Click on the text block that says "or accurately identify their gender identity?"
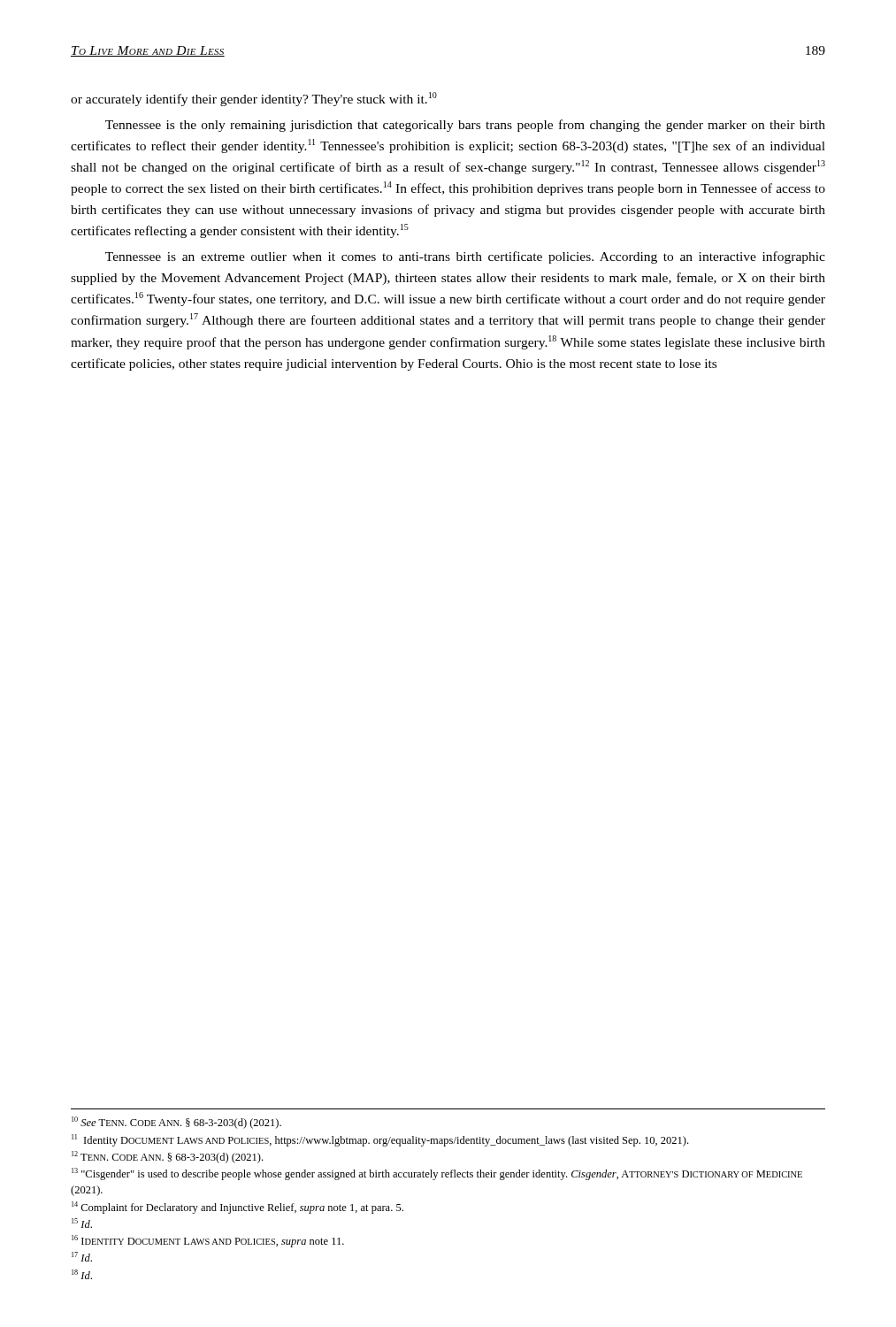This screenshot has width=896, height=1327. pos(254,99)
